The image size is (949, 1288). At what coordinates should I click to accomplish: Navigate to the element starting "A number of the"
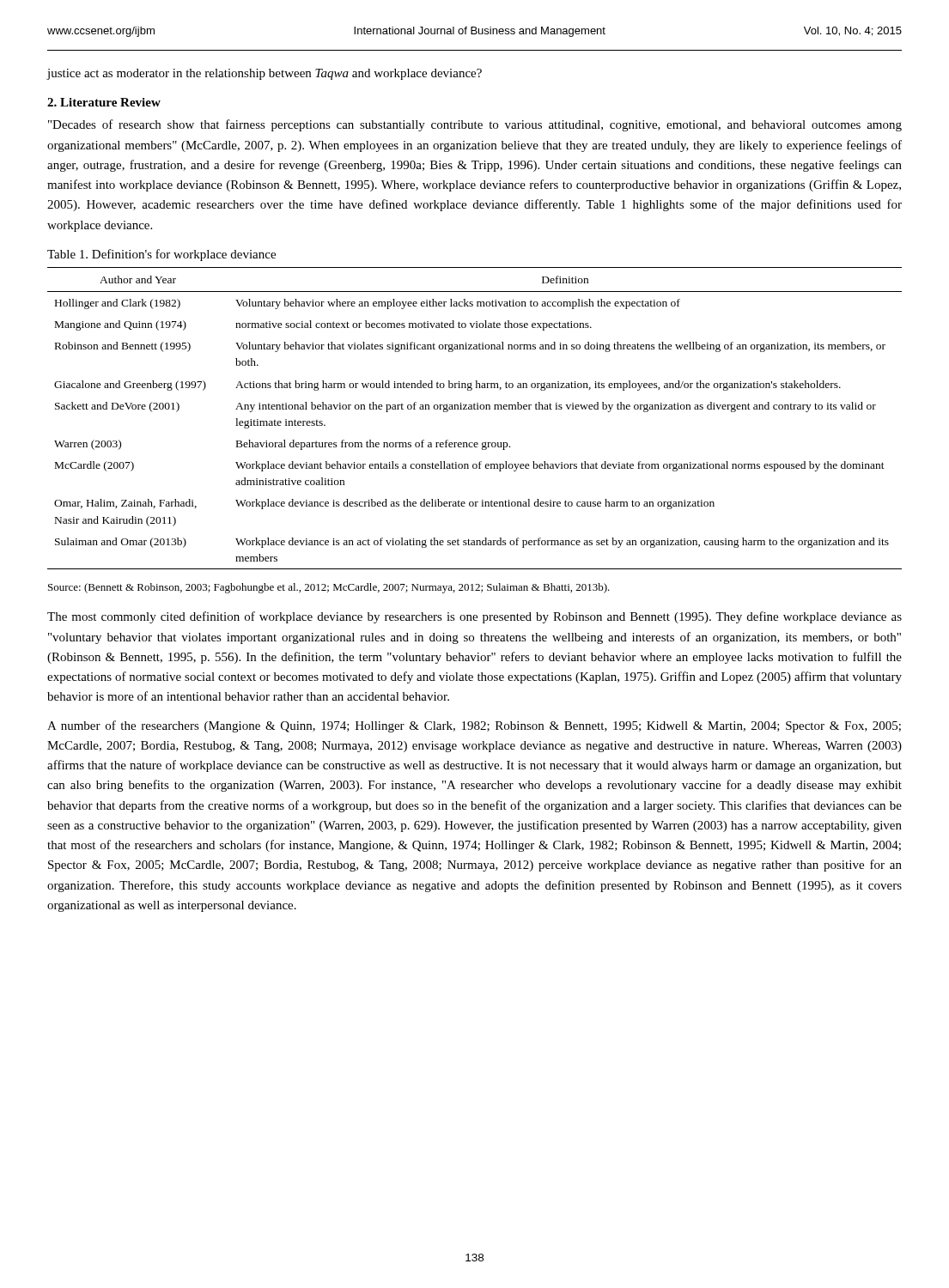coord(474,815)
